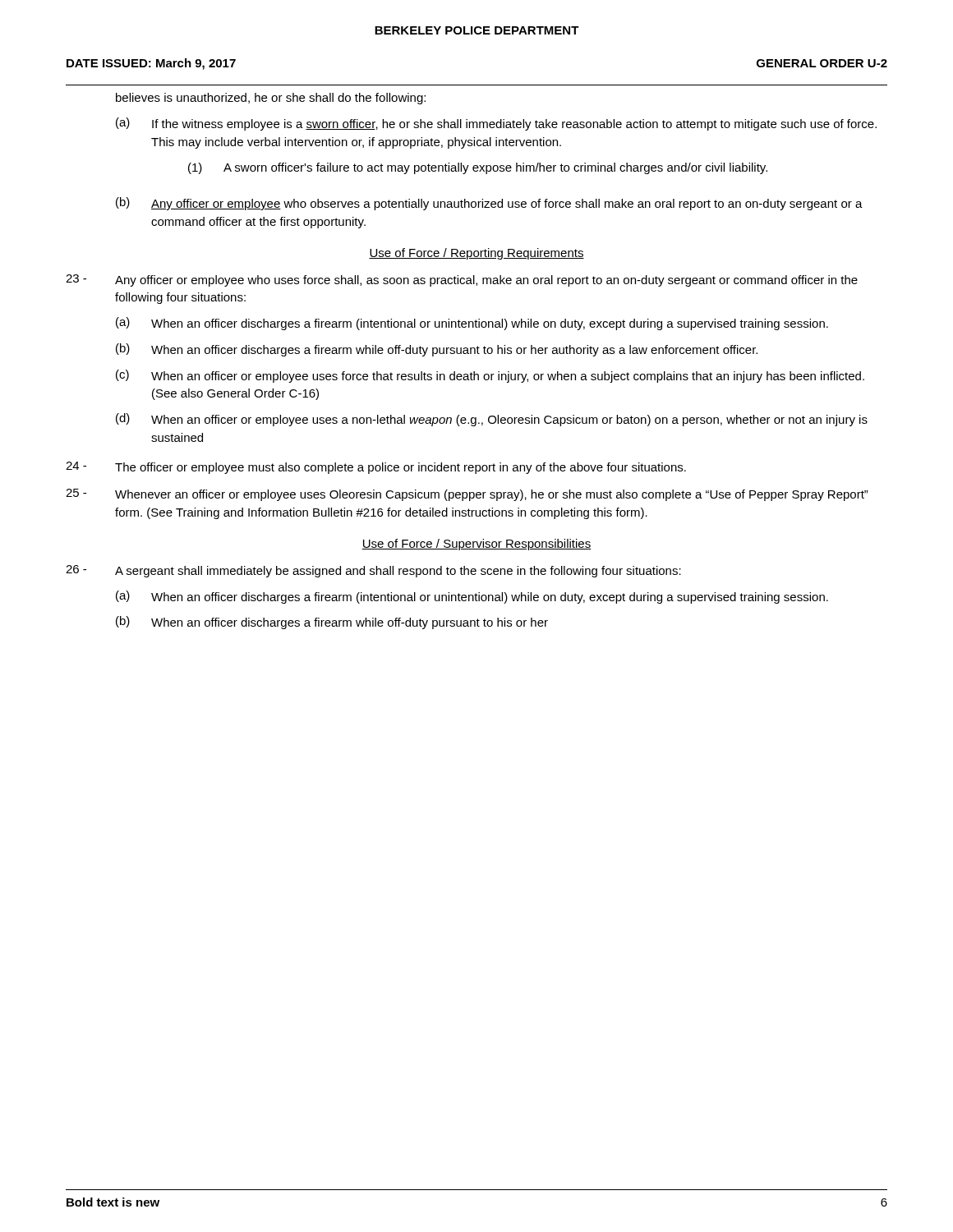This screenshot has height=1232, width=953.
Task: Click on the element starting "DATE ISSUED: March 9, 2017"
Action: (151, 63)
